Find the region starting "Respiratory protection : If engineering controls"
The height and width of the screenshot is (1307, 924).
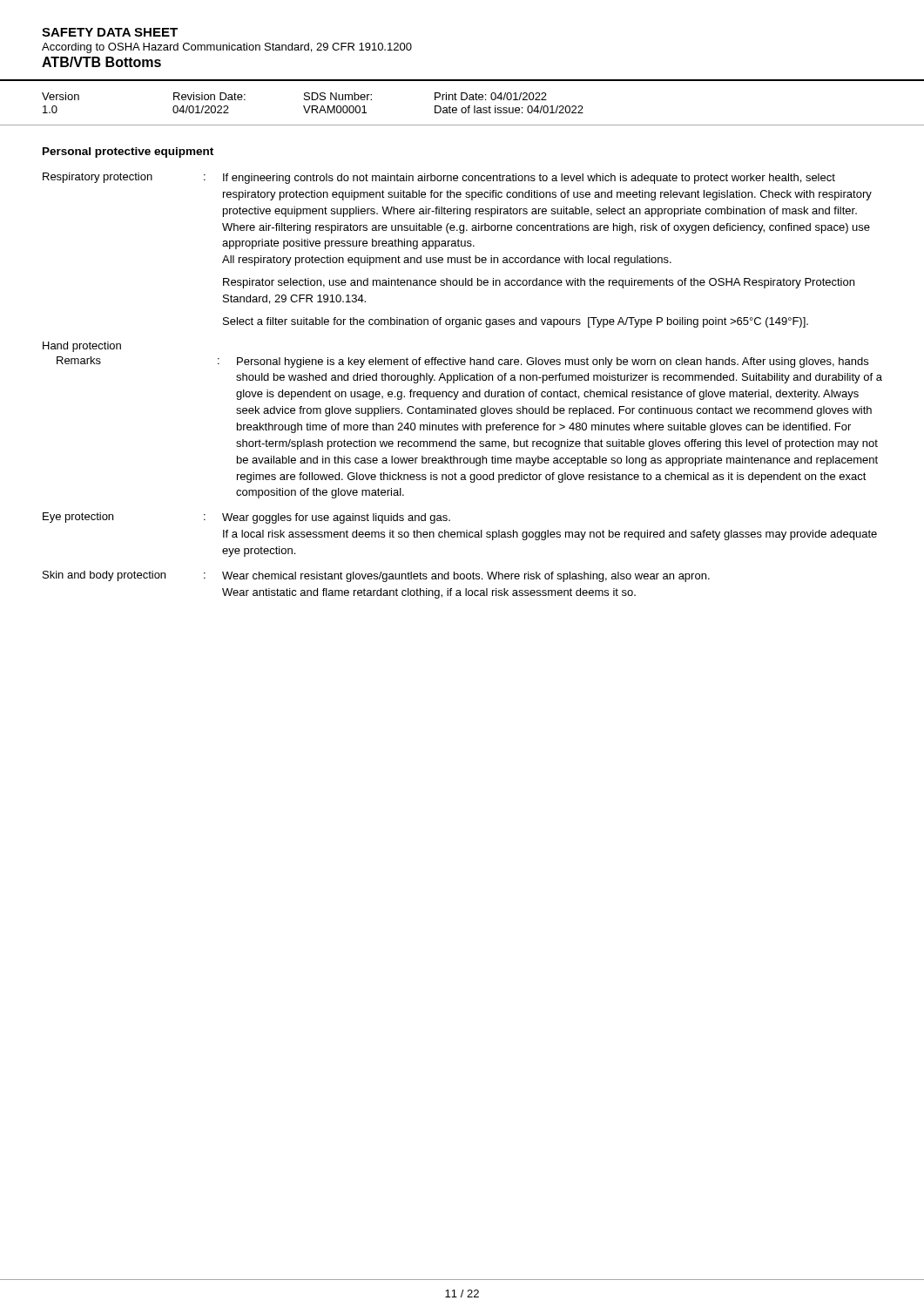tap(462, 250)
